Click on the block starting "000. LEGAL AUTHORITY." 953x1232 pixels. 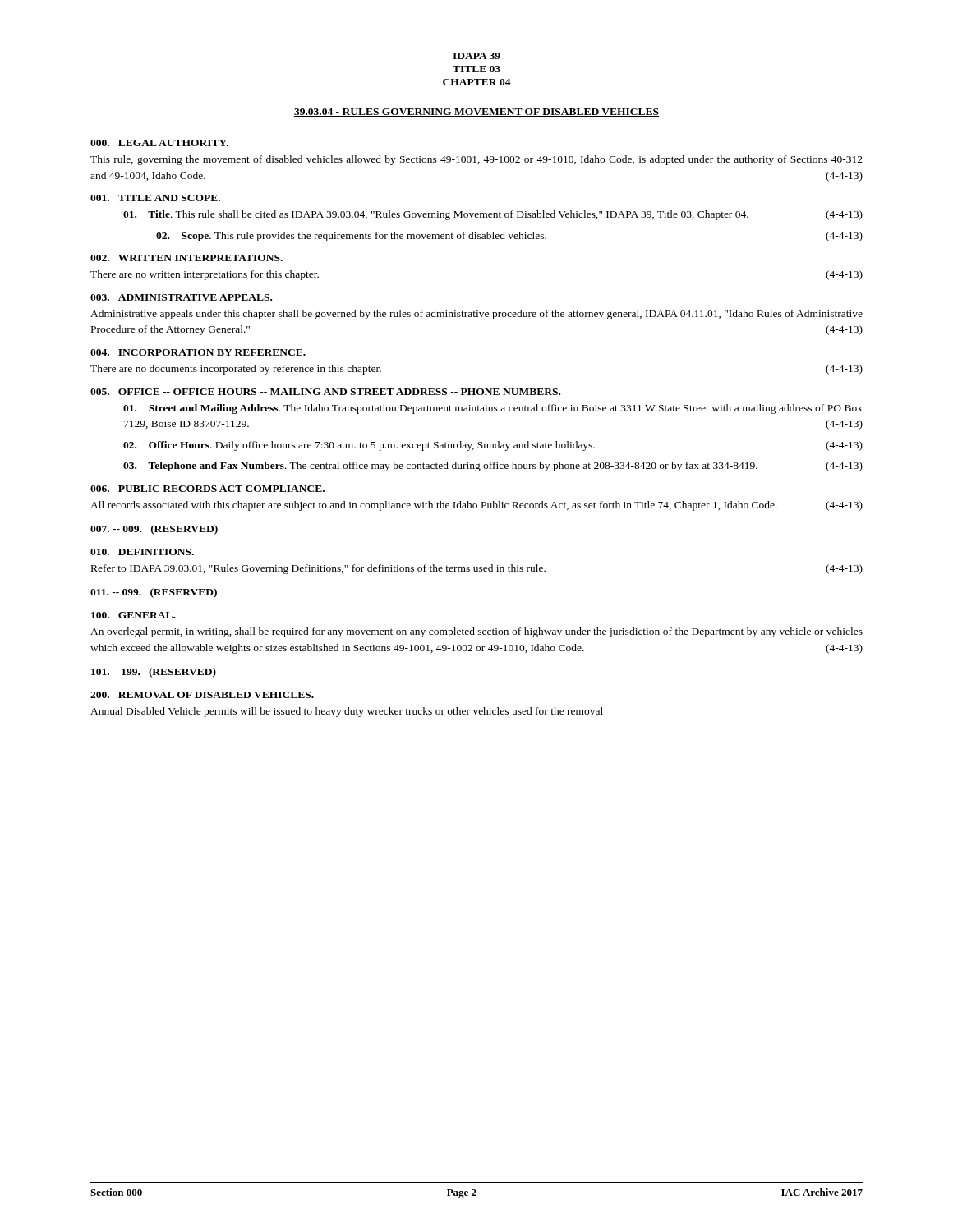point(159,143)
